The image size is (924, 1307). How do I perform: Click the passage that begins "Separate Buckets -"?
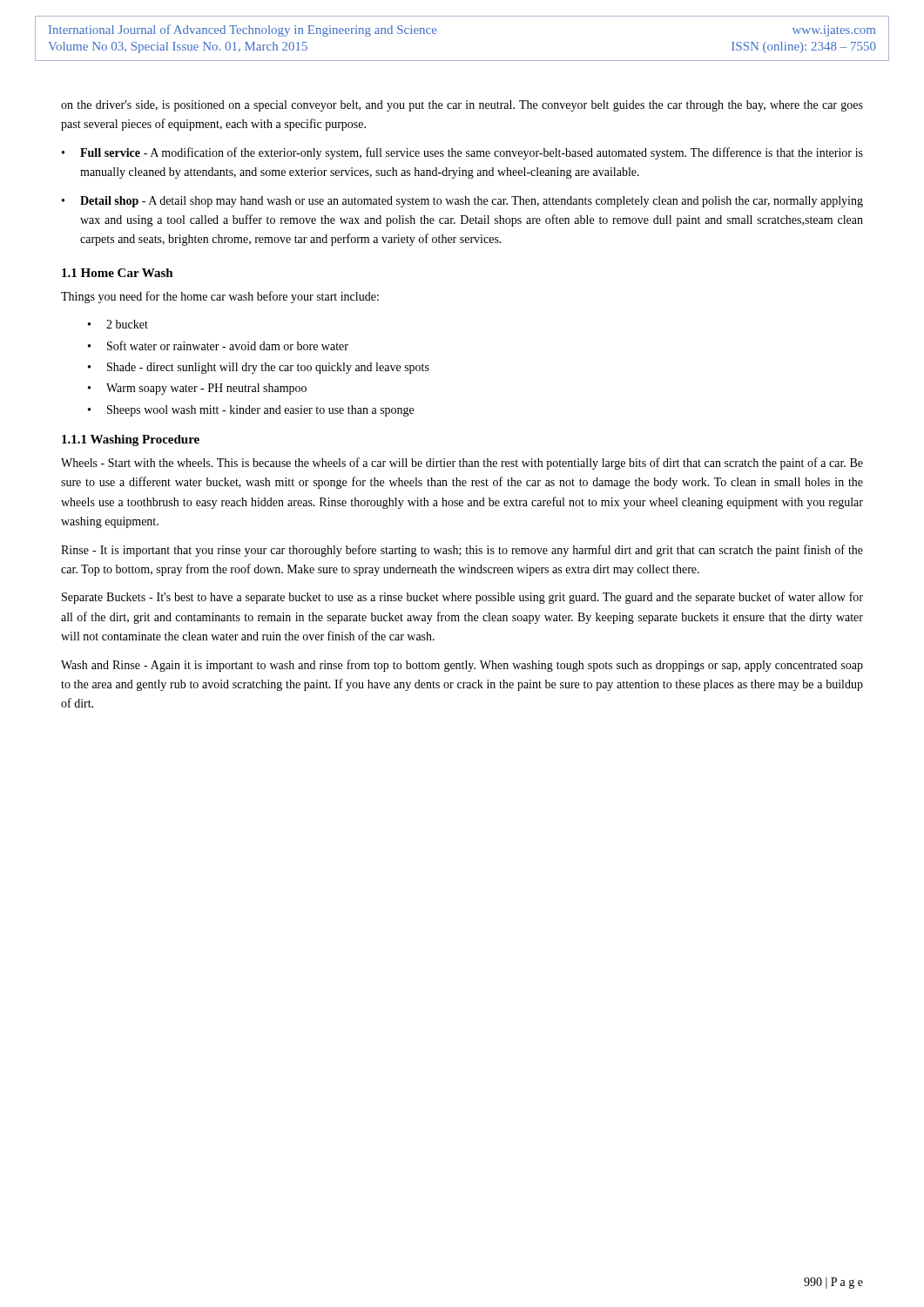click(x=462, y=617)
